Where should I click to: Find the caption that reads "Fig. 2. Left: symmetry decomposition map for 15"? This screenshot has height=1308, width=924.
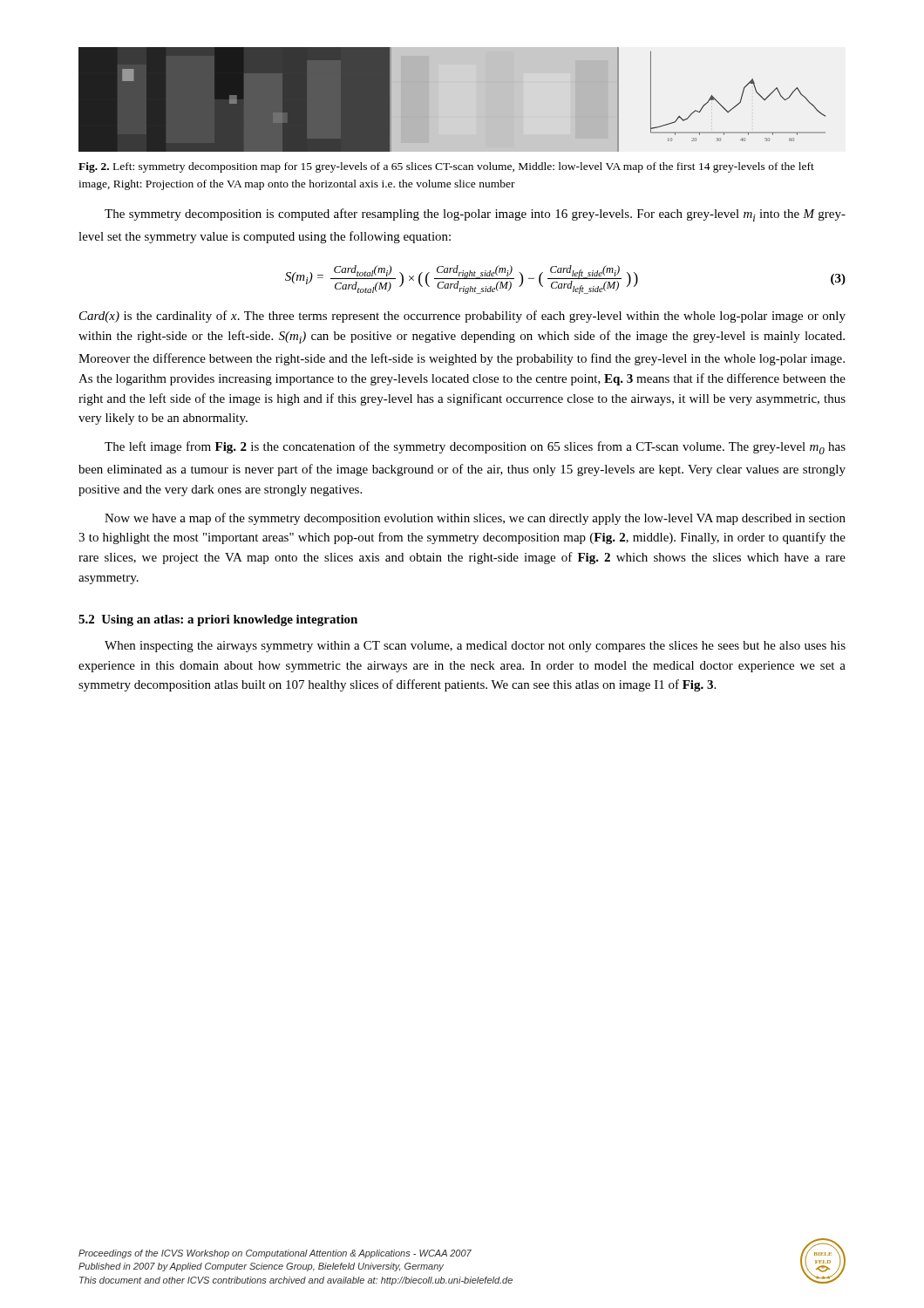coord(446,175)
